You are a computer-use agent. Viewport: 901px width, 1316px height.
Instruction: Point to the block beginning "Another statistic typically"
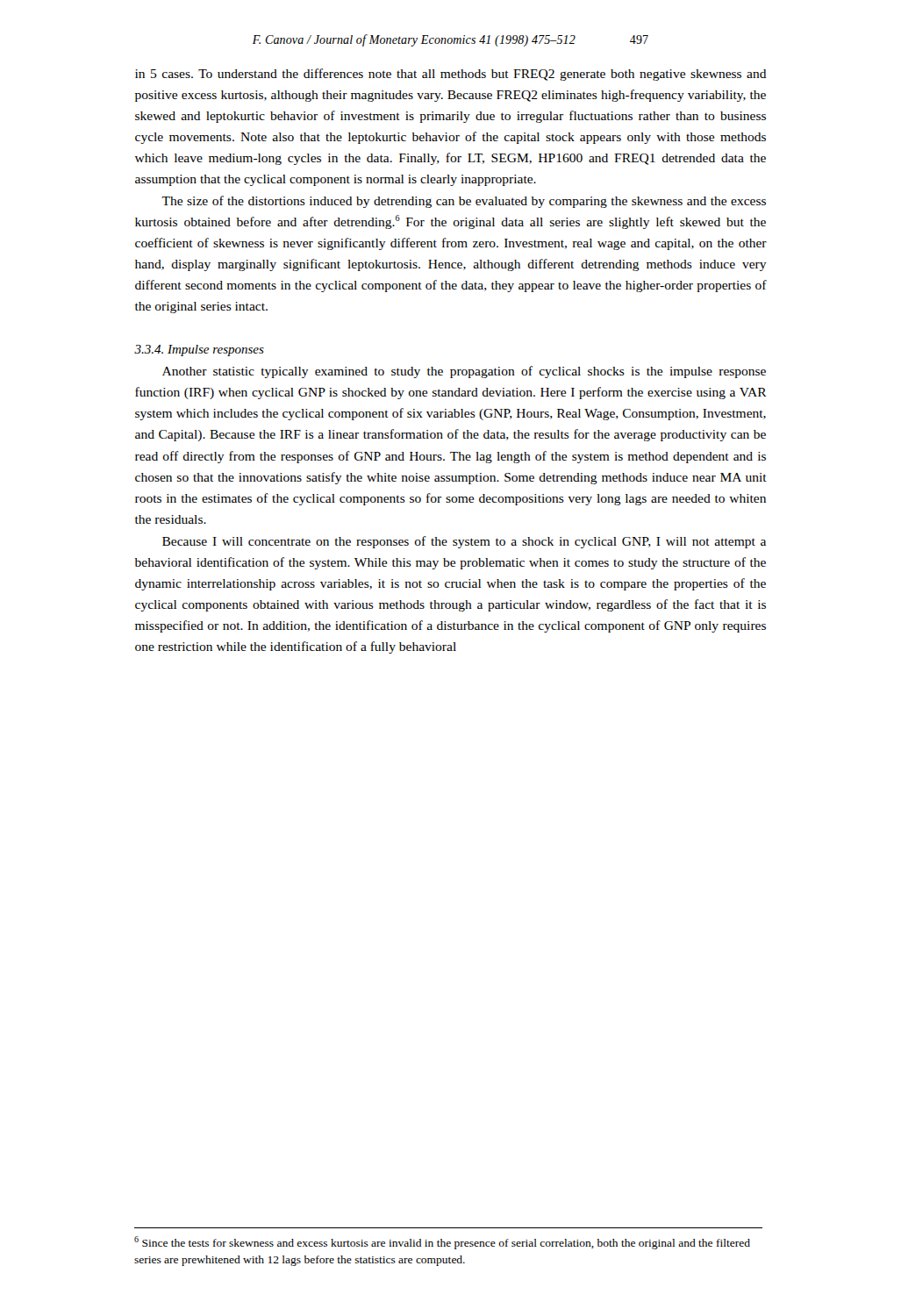click(450, 445)
